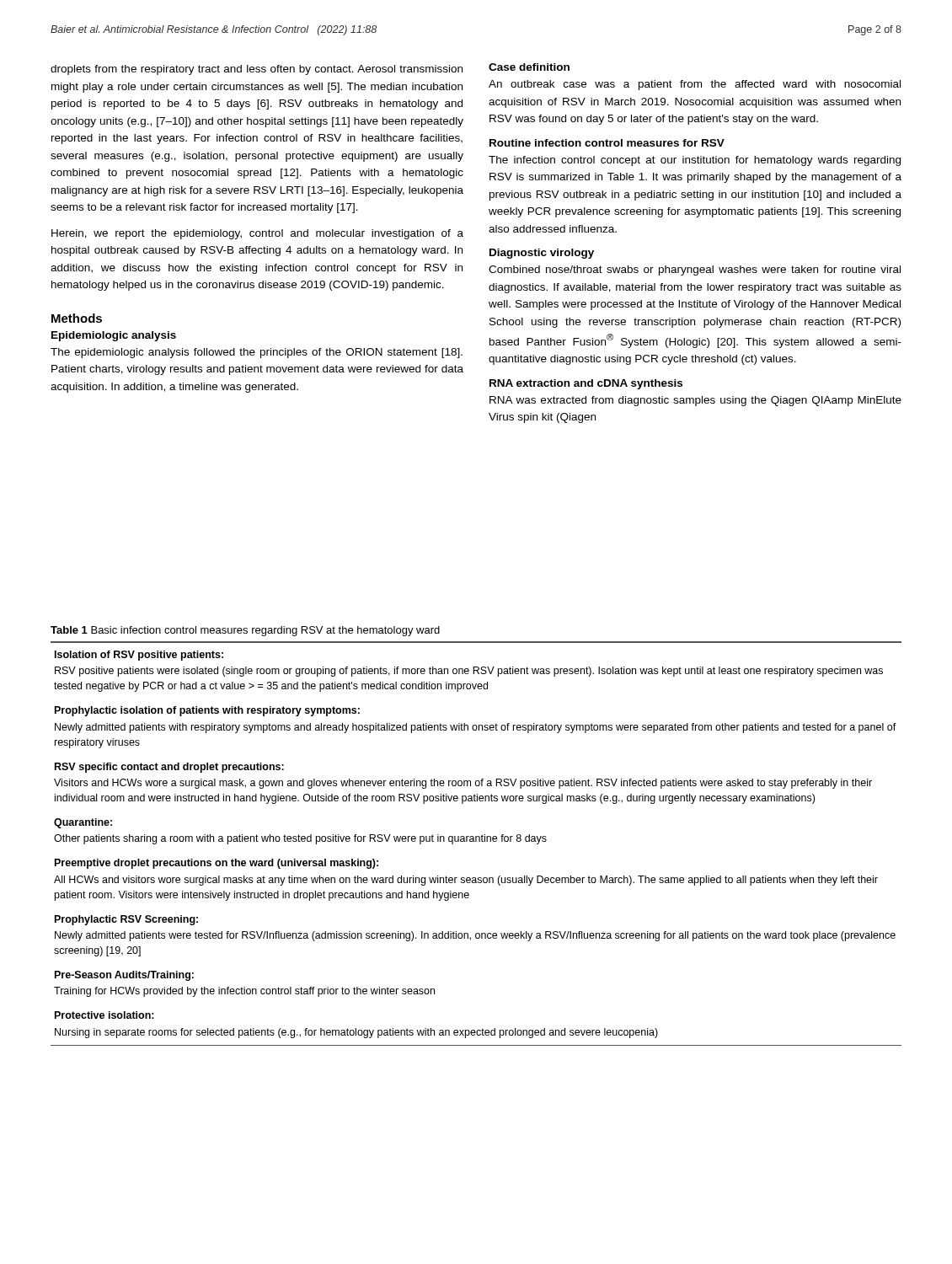Click on the text starting "RNA extraction and cDNA synthesis"

586,383
